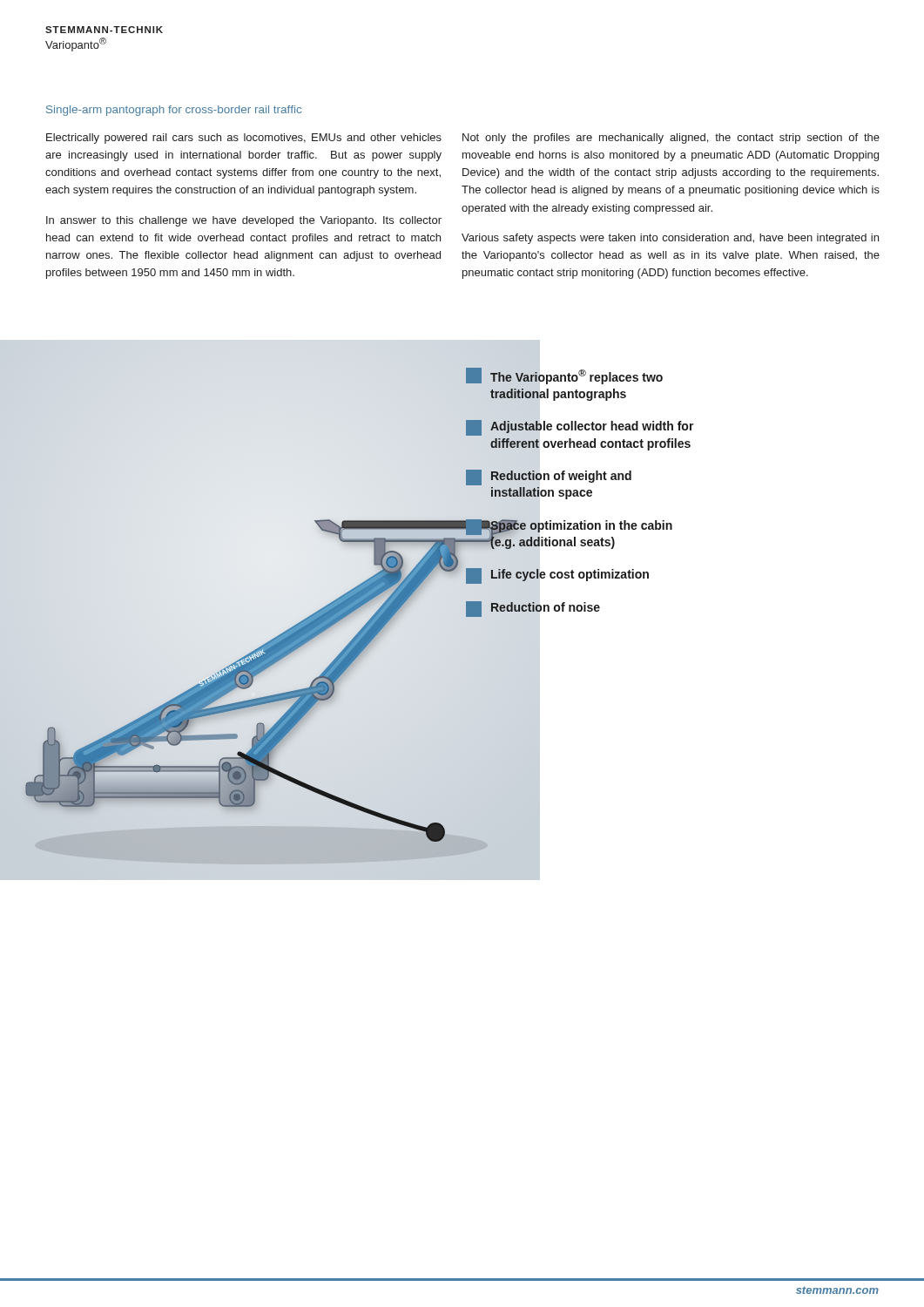
Task: Navigate to the block starting "Electrically powered rail cars such as locomotives,"
Action: click(243, 205)
